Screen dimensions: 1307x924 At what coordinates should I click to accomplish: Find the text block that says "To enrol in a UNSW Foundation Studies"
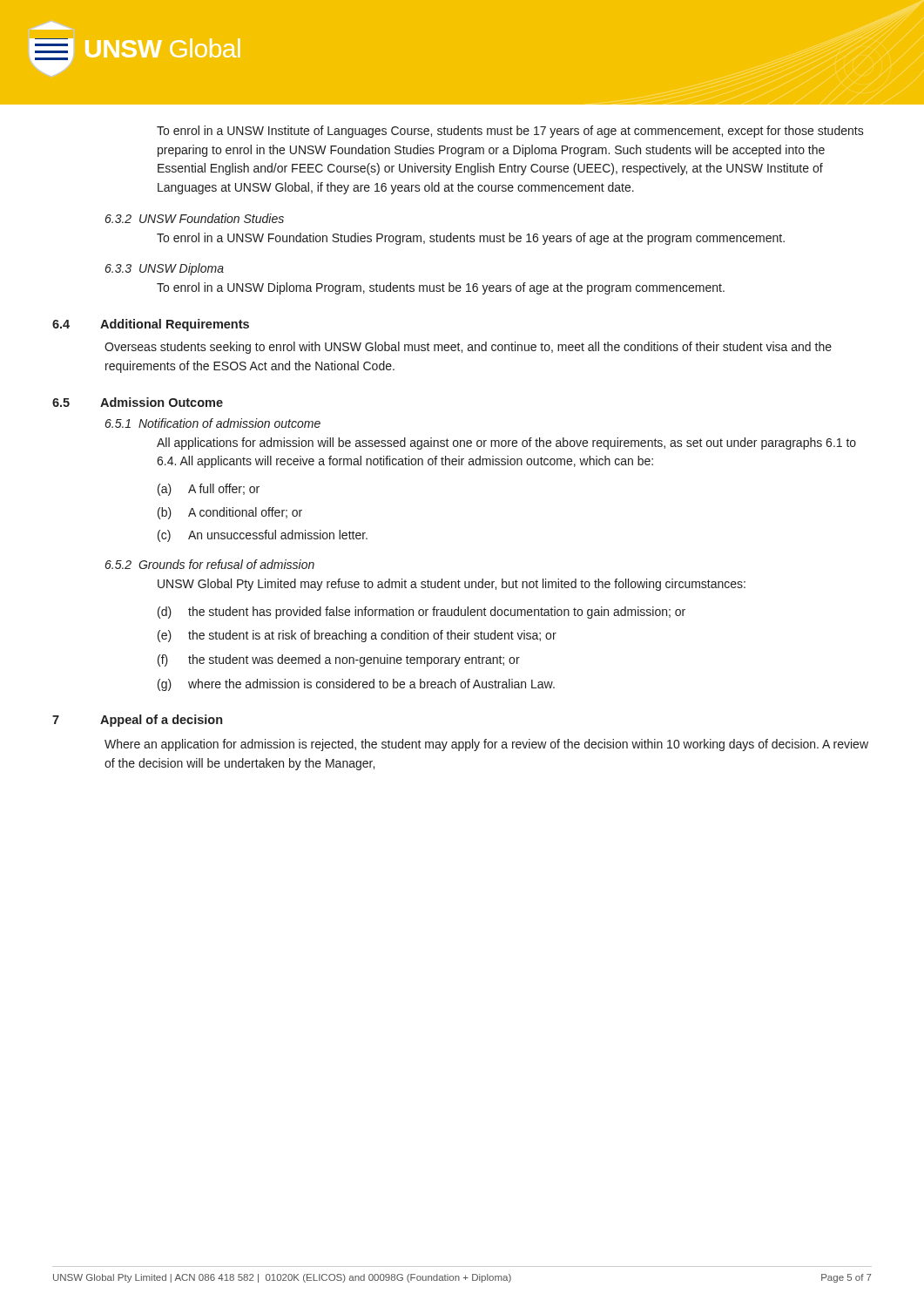coord(471,238)
